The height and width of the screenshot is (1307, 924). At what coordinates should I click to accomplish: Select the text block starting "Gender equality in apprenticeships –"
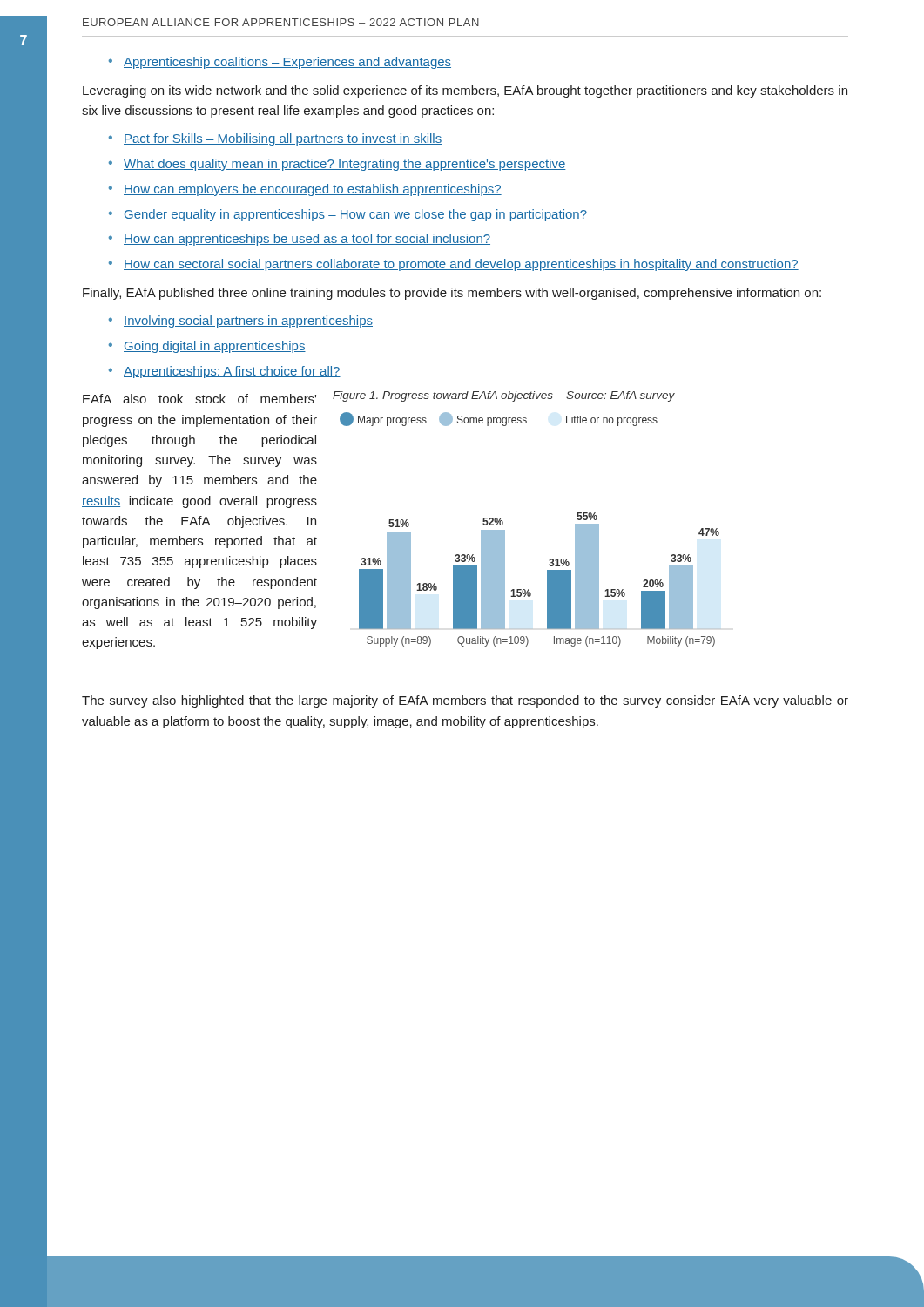click(x=355, y=213)
